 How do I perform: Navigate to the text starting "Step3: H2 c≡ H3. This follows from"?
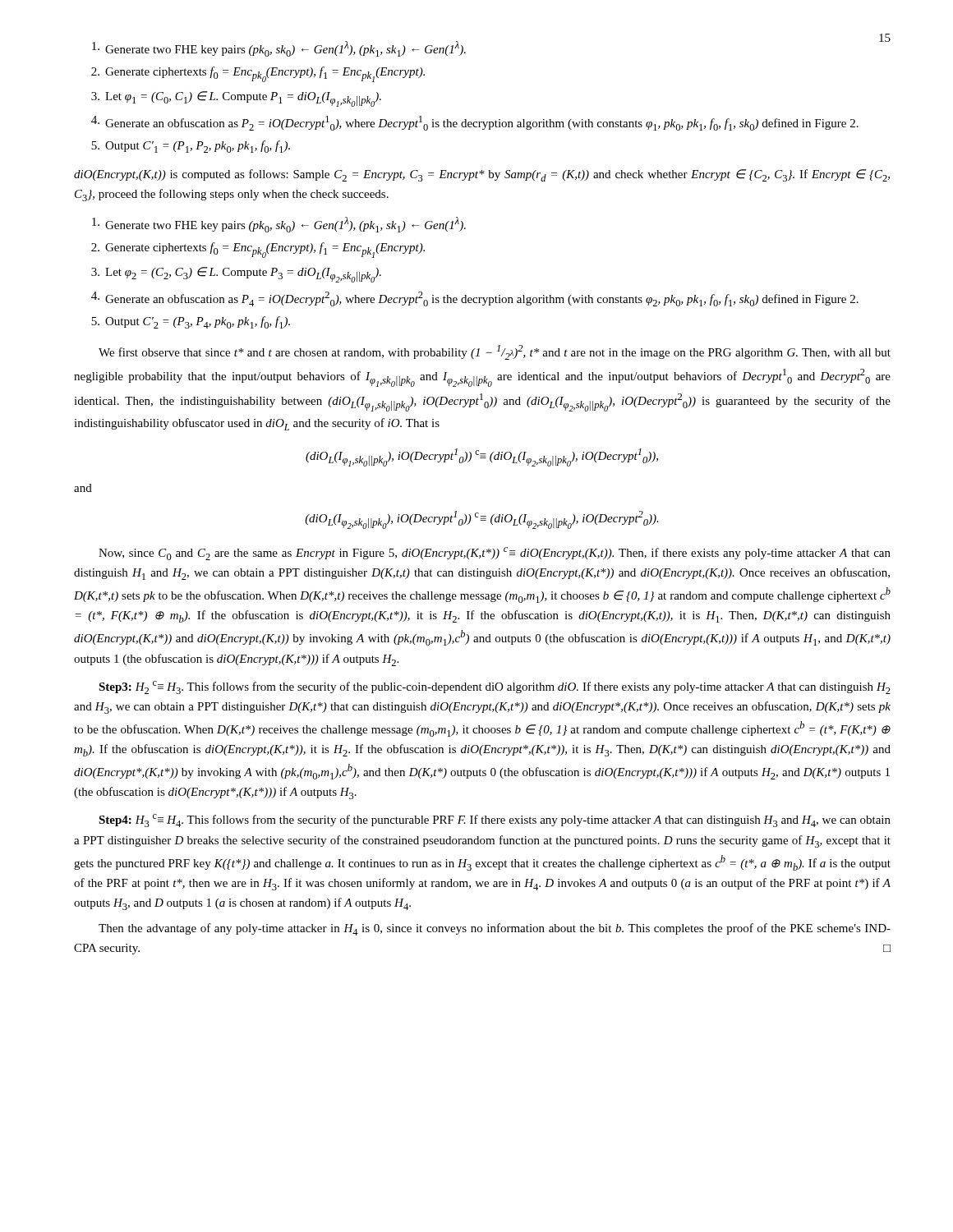(482, 739)
